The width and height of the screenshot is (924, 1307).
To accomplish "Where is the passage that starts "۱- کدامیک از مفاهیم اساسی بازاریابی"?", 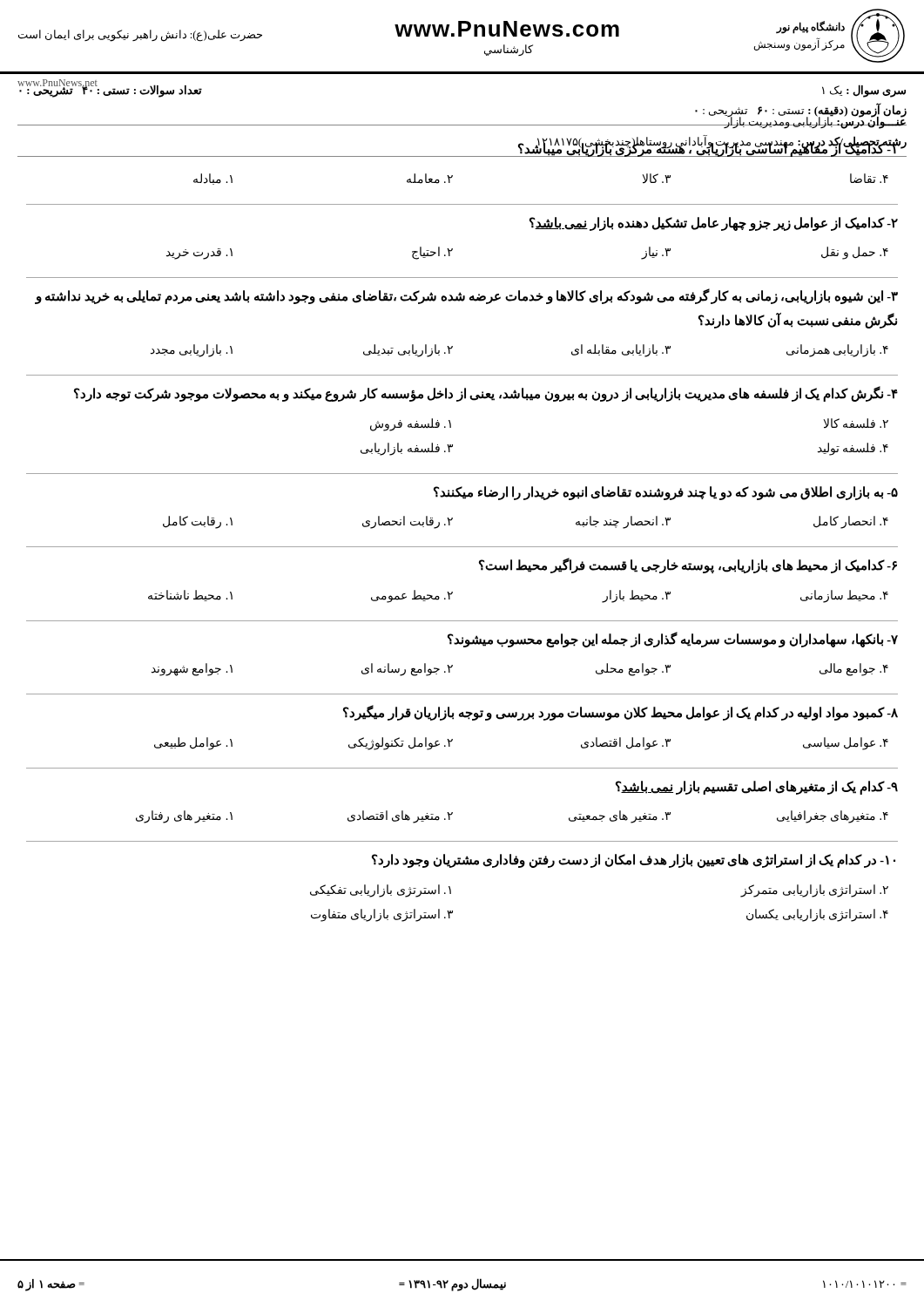I will click(x=462, y=164).
